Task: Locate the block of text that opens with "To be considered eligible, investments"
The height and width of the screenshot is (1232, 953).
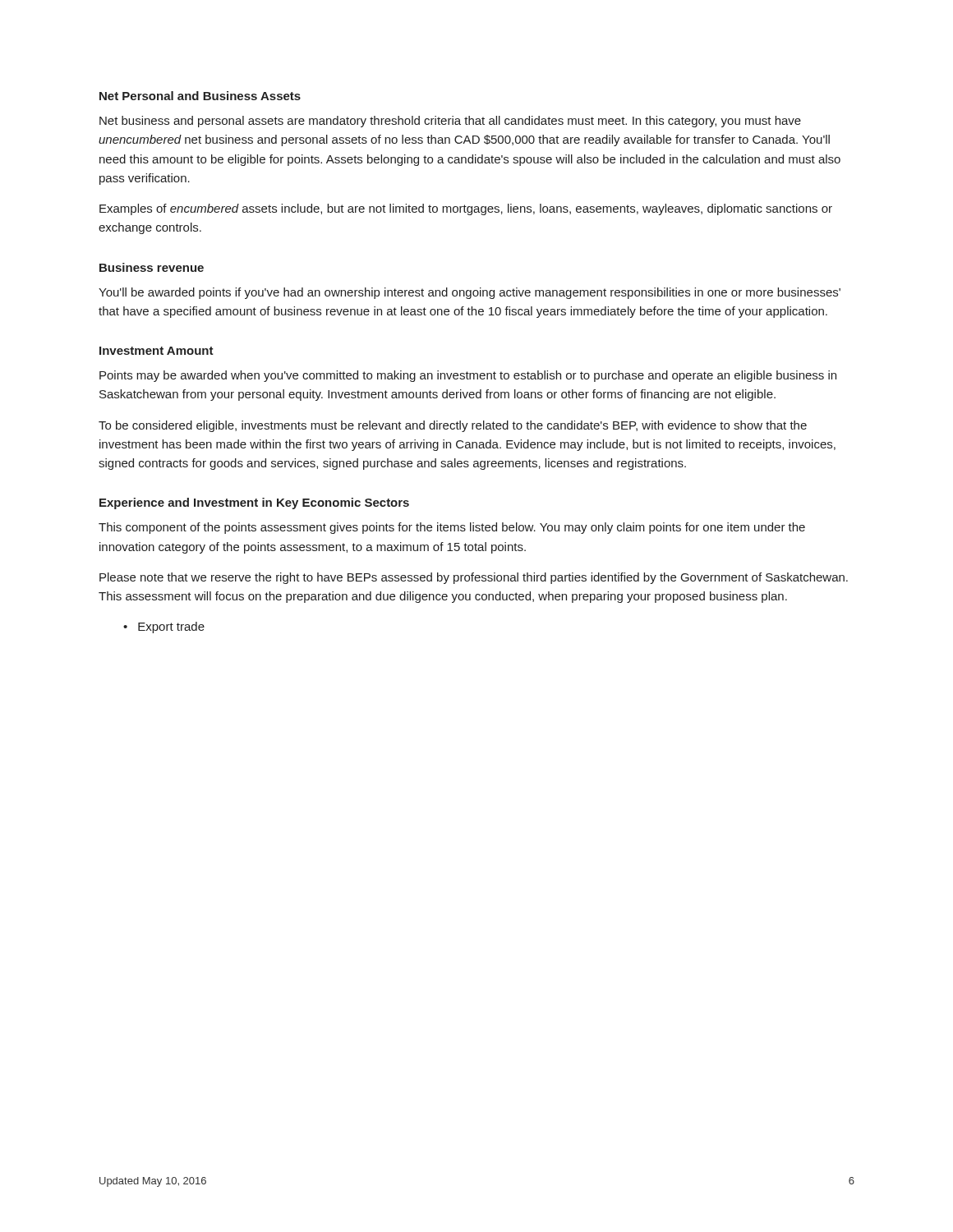Action: click(467, 444)
